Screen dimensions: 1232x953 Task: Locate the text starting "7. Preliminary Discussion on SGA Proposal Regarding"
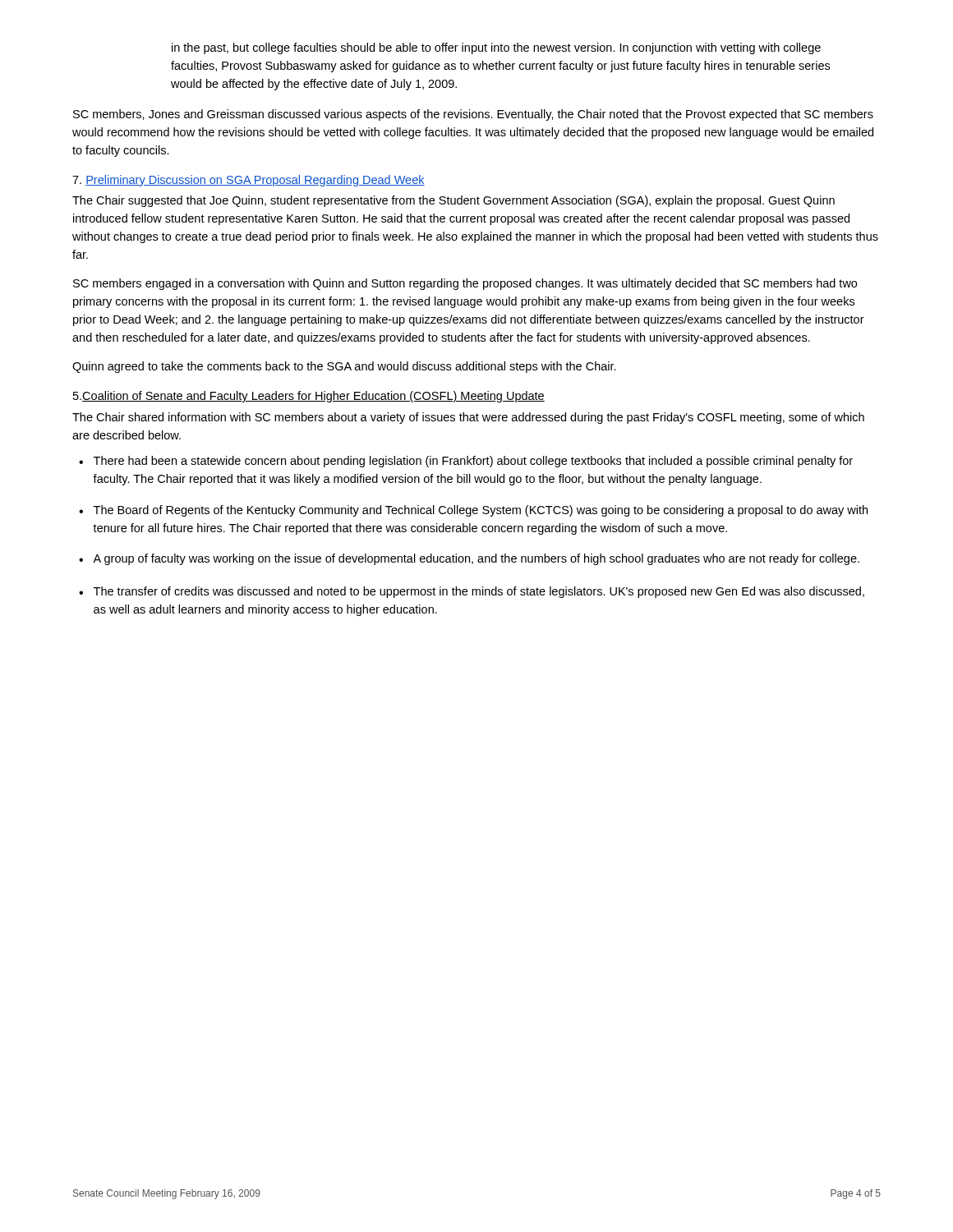coord(248,179)
